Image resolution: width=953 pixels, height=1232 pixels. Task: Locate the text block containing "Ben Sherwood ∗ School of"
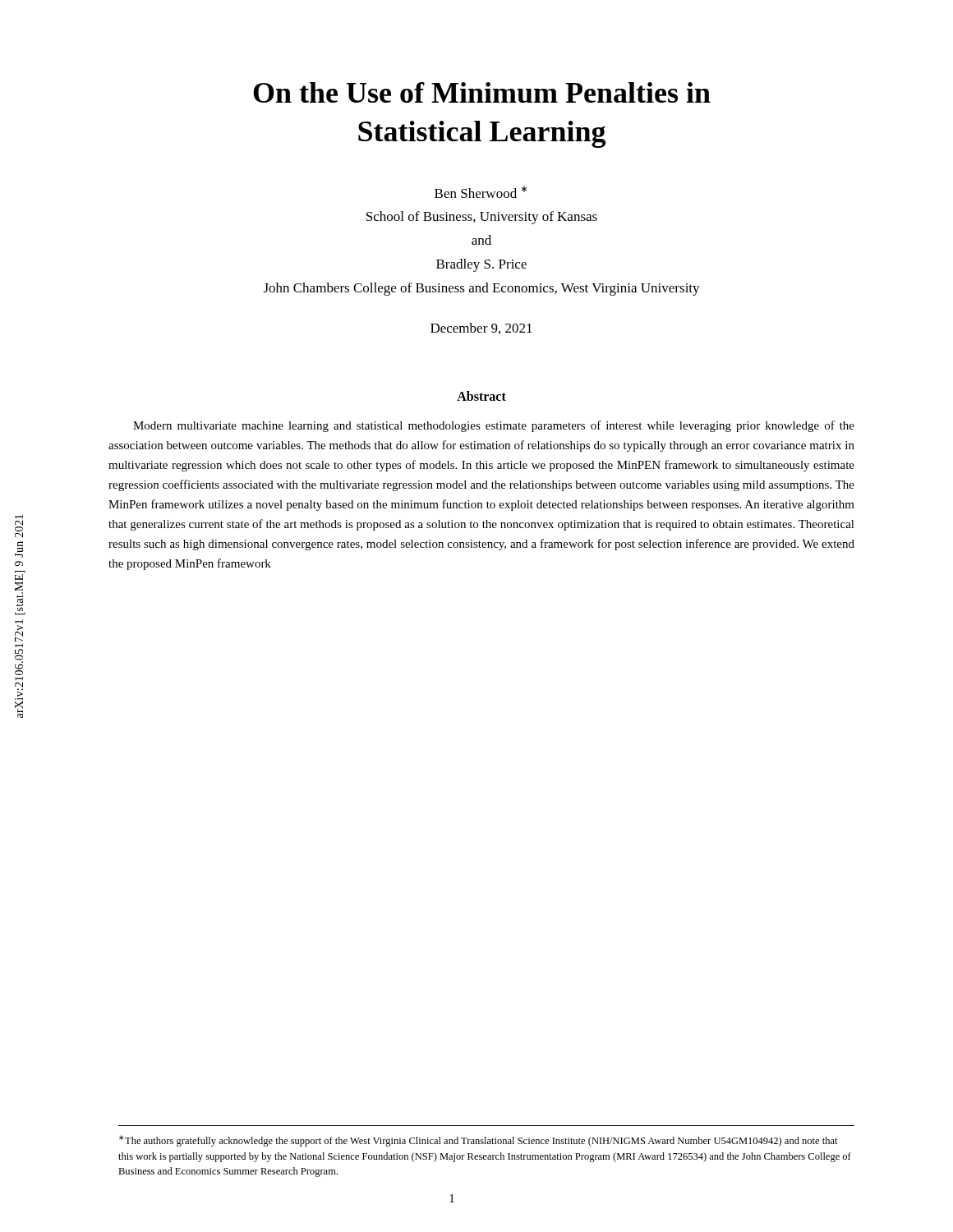coord(481,239)
